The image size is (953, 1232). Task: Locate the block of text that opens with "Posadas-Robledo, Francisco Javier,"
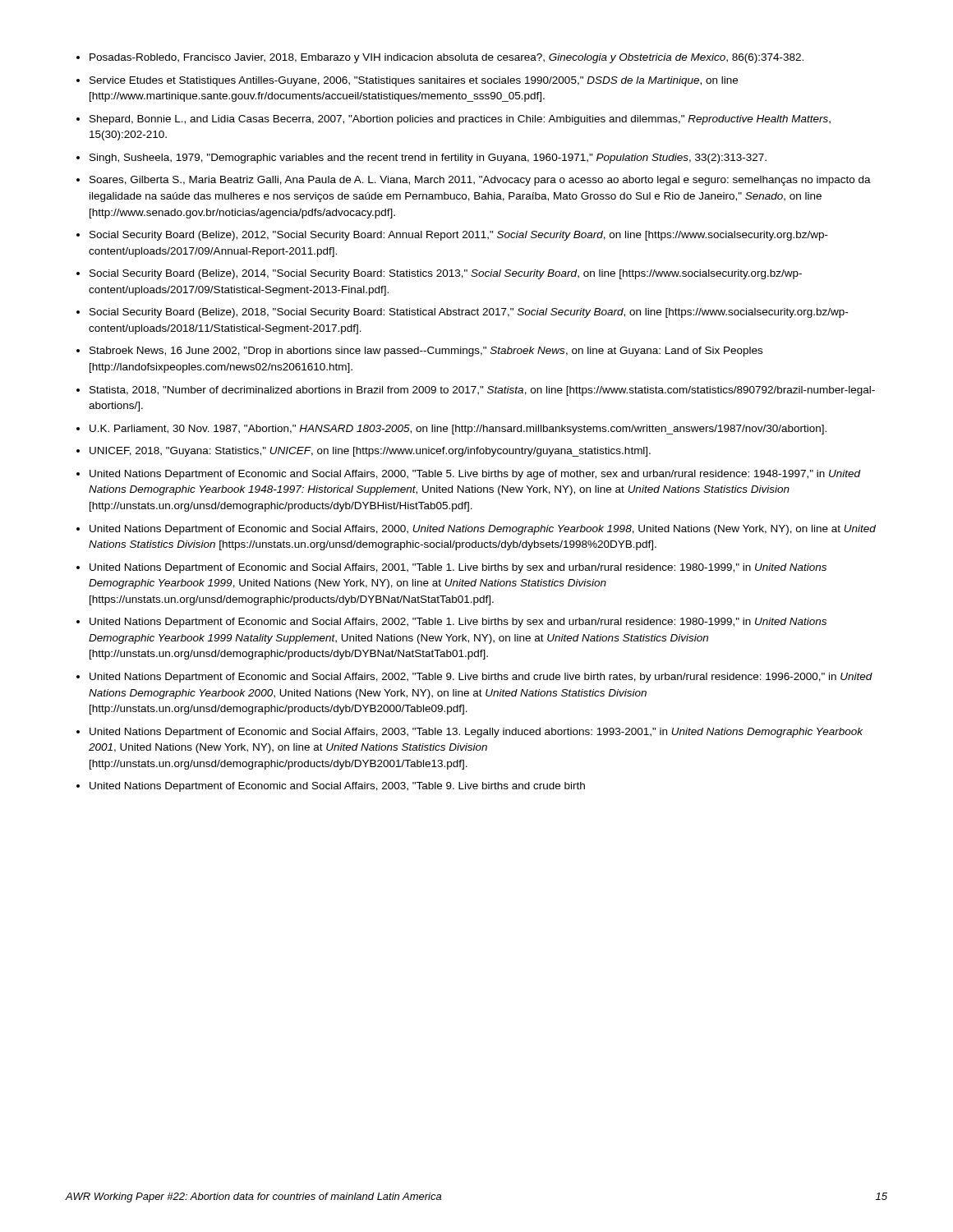point(447,57)
